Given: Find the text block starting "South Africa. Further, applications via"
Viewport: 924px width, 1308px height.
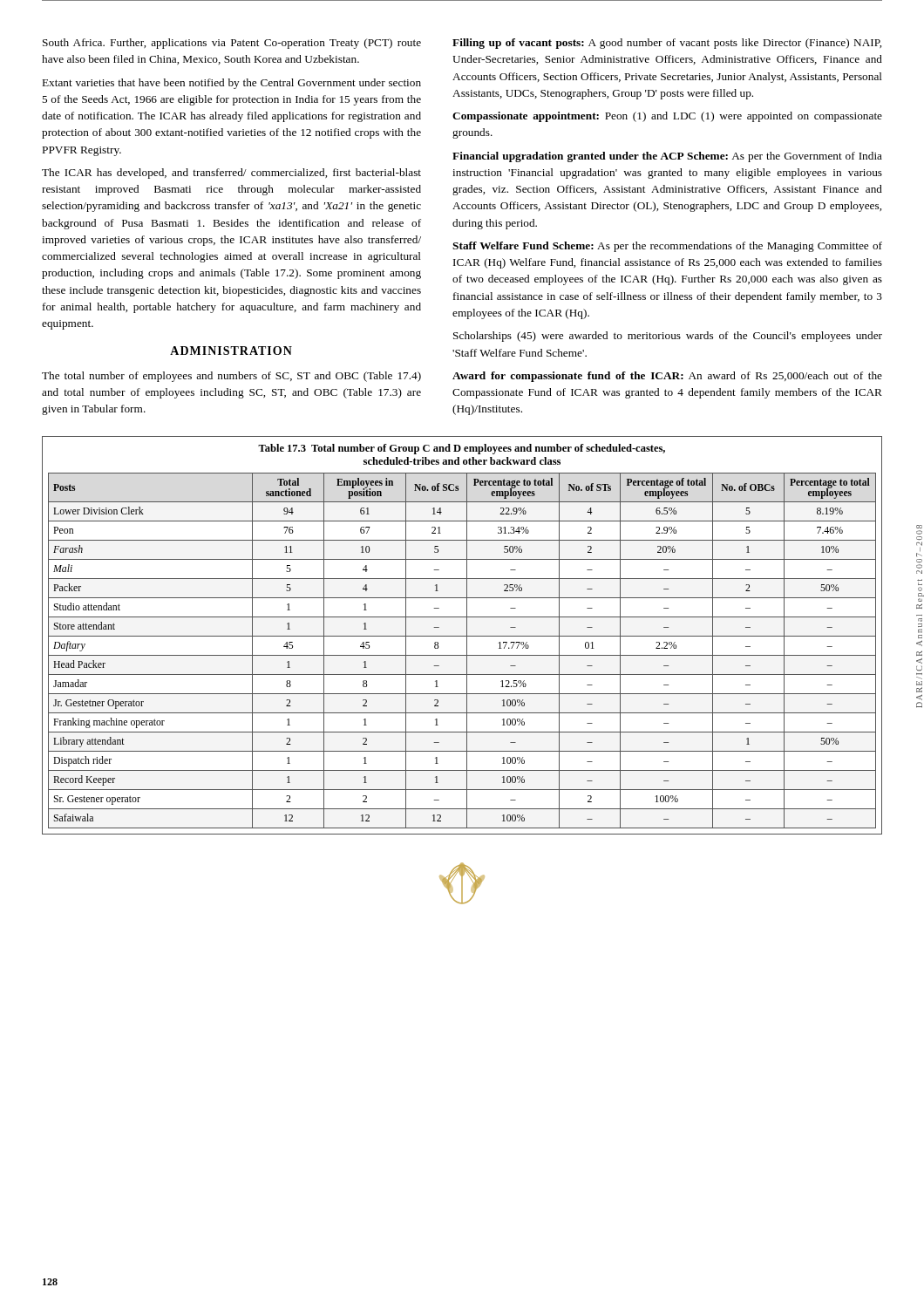Looking at the screenshot, I should pyautogui.click(x=231, y=183).
